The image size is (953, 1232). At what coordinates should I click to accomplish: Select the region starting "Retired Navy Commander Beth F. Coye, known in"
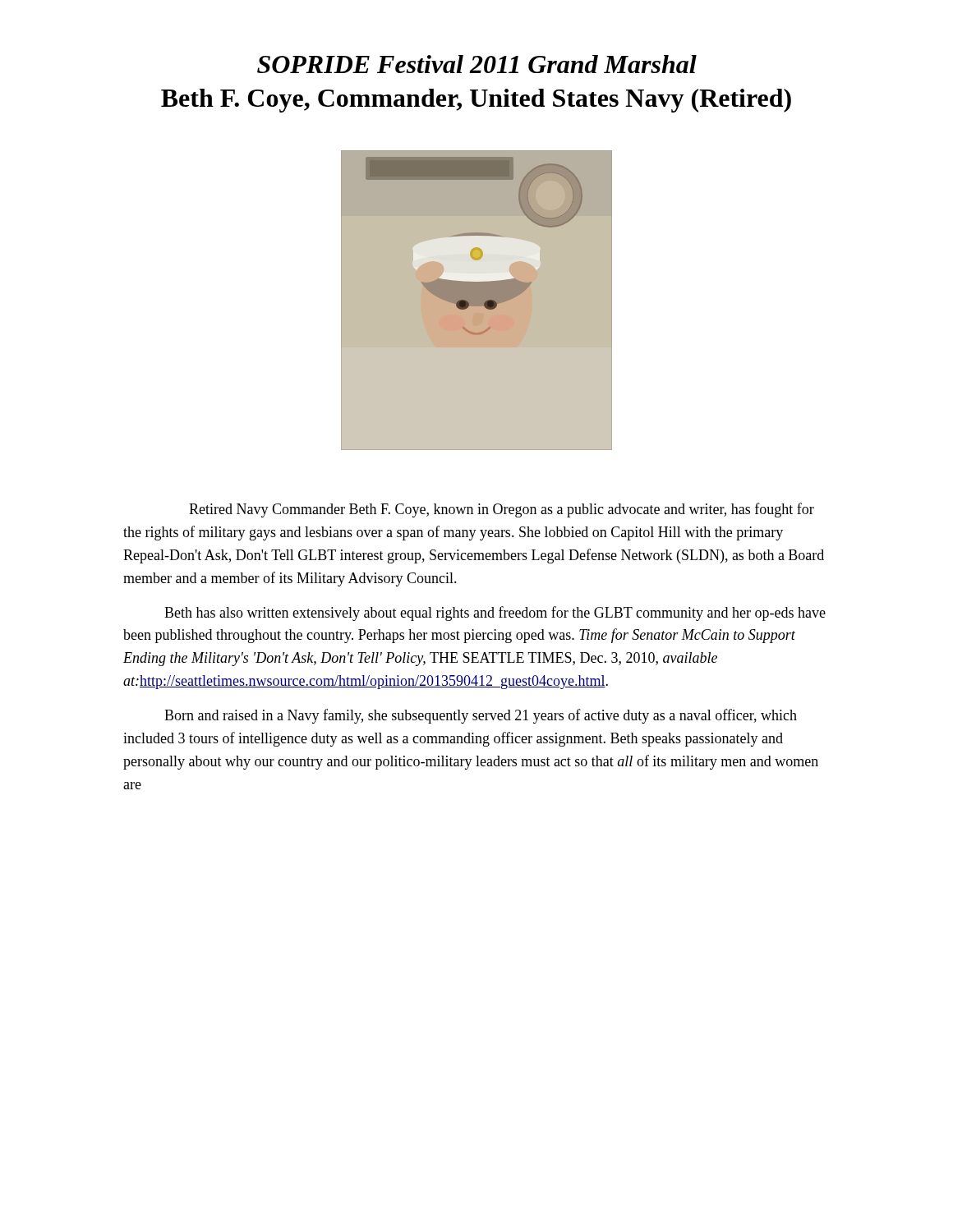(476, 648)
